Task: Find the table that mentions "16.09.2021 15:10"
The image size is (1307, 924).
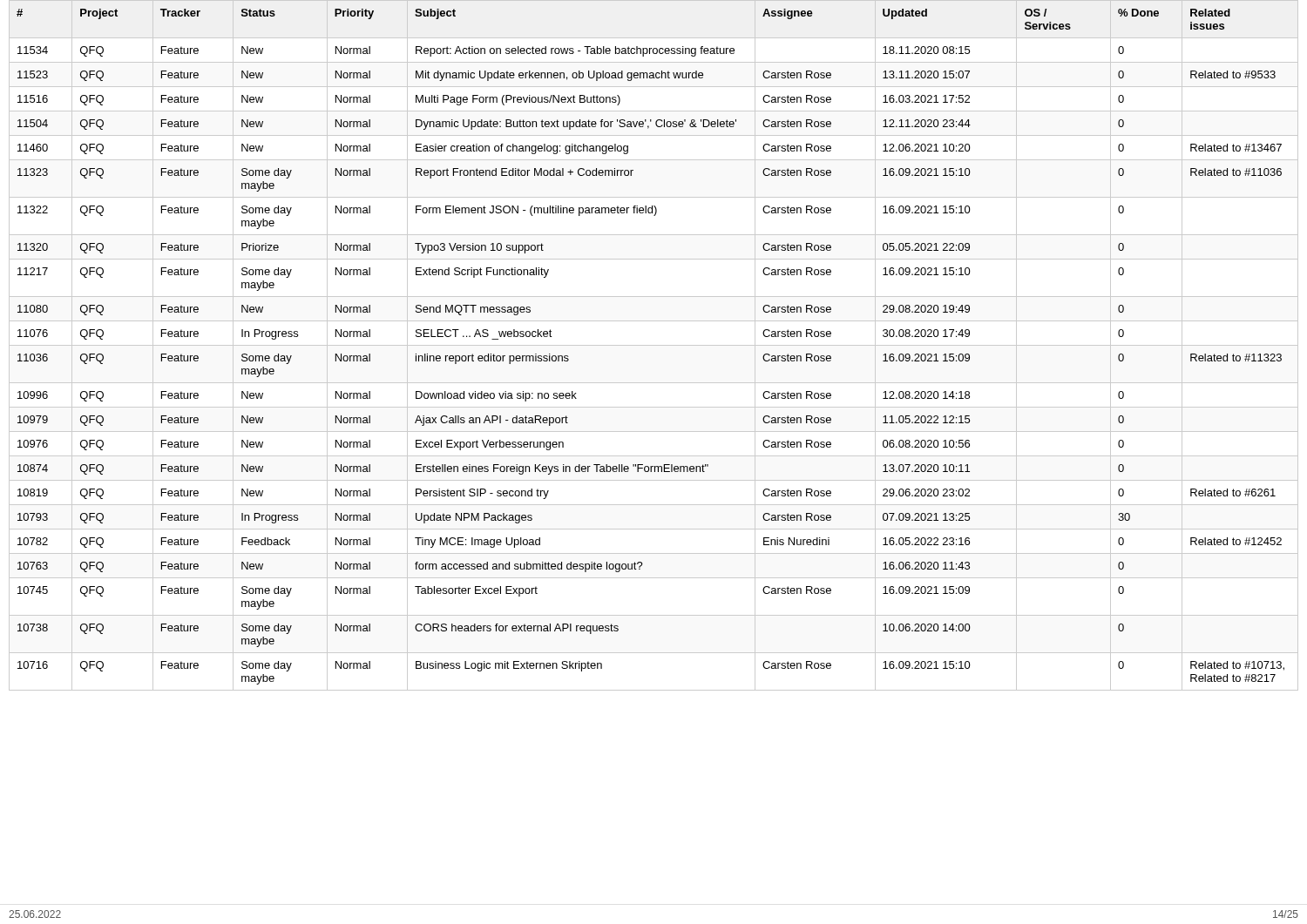Action: pos(654,345)
